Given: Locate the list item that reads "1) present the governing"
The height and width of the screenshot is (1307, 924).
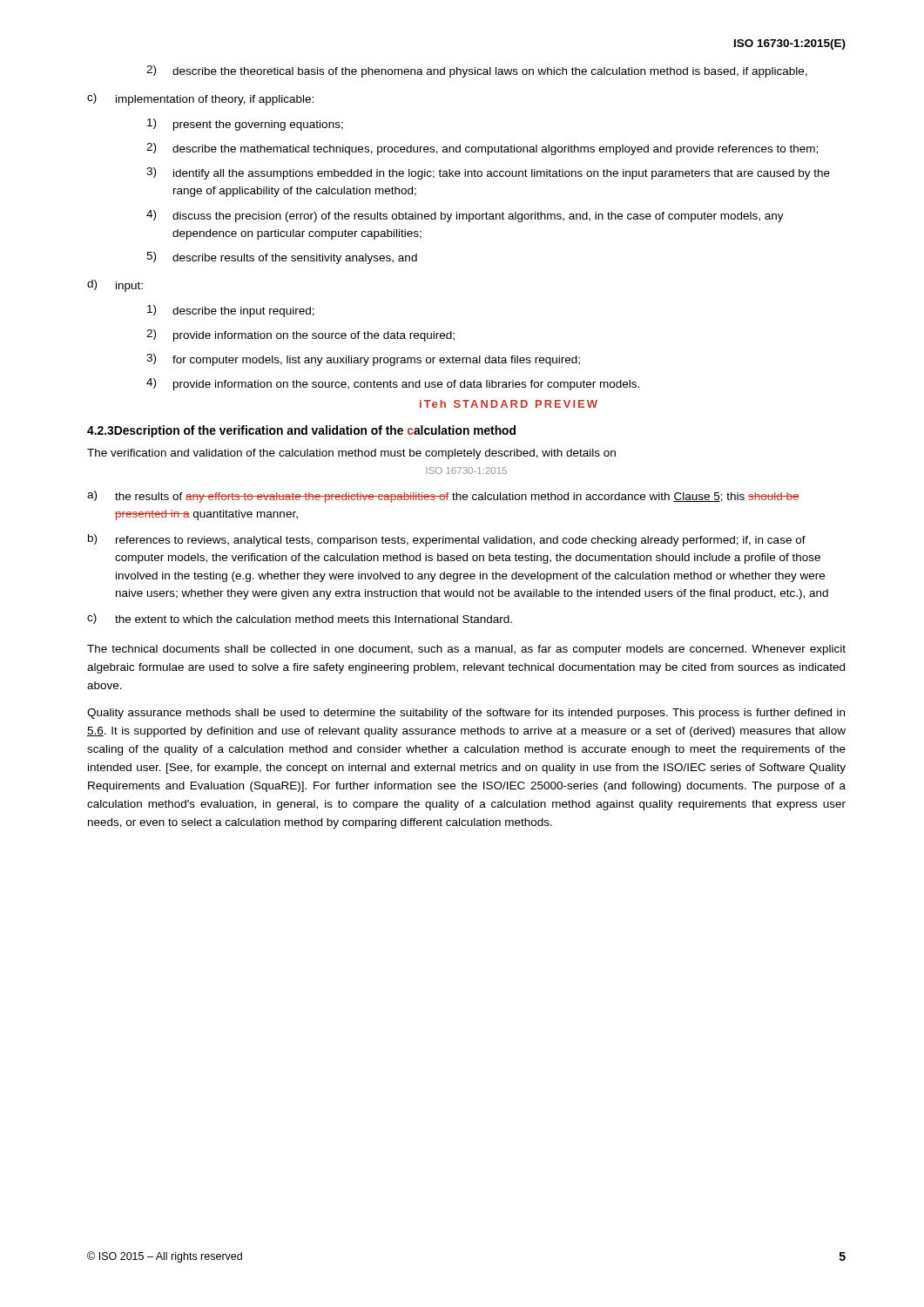Looking at the screenshot, I should (x=245, y=125).
